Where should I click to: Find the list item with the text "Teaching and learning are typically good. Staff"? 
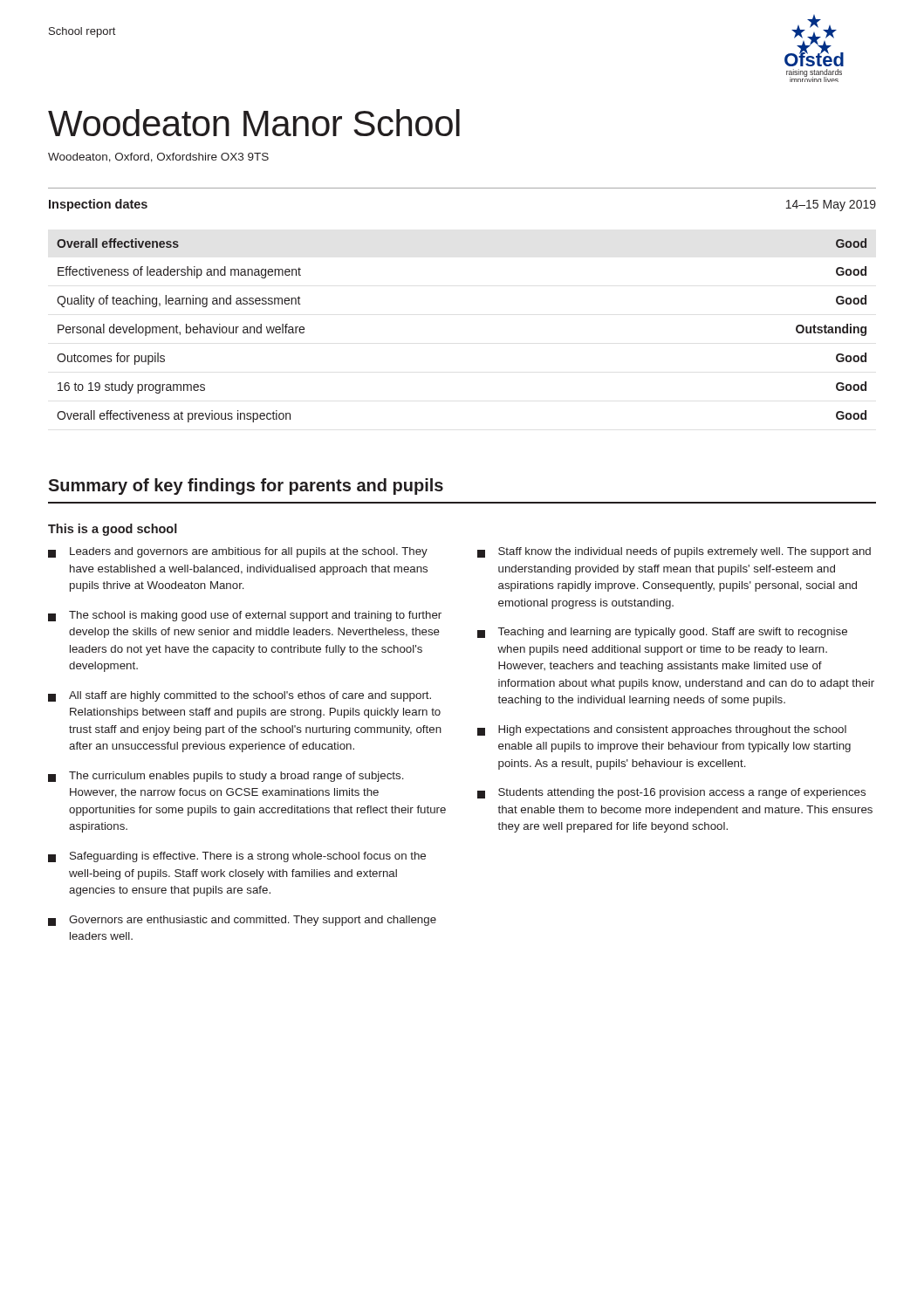click(x=676, y=666)
